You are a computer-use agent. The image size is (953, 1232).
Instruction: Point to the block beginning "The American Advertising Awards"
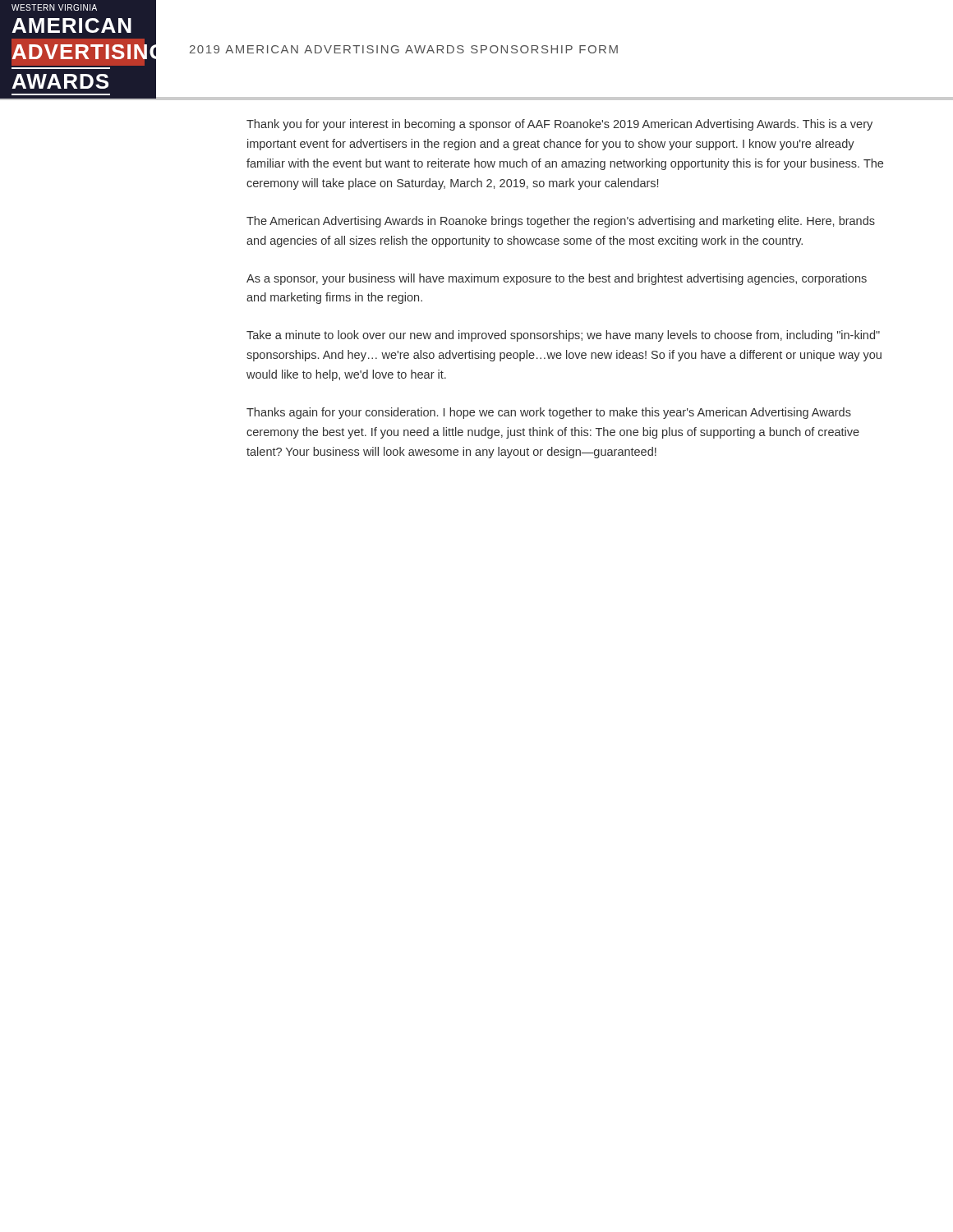click(x=567, y=231)
